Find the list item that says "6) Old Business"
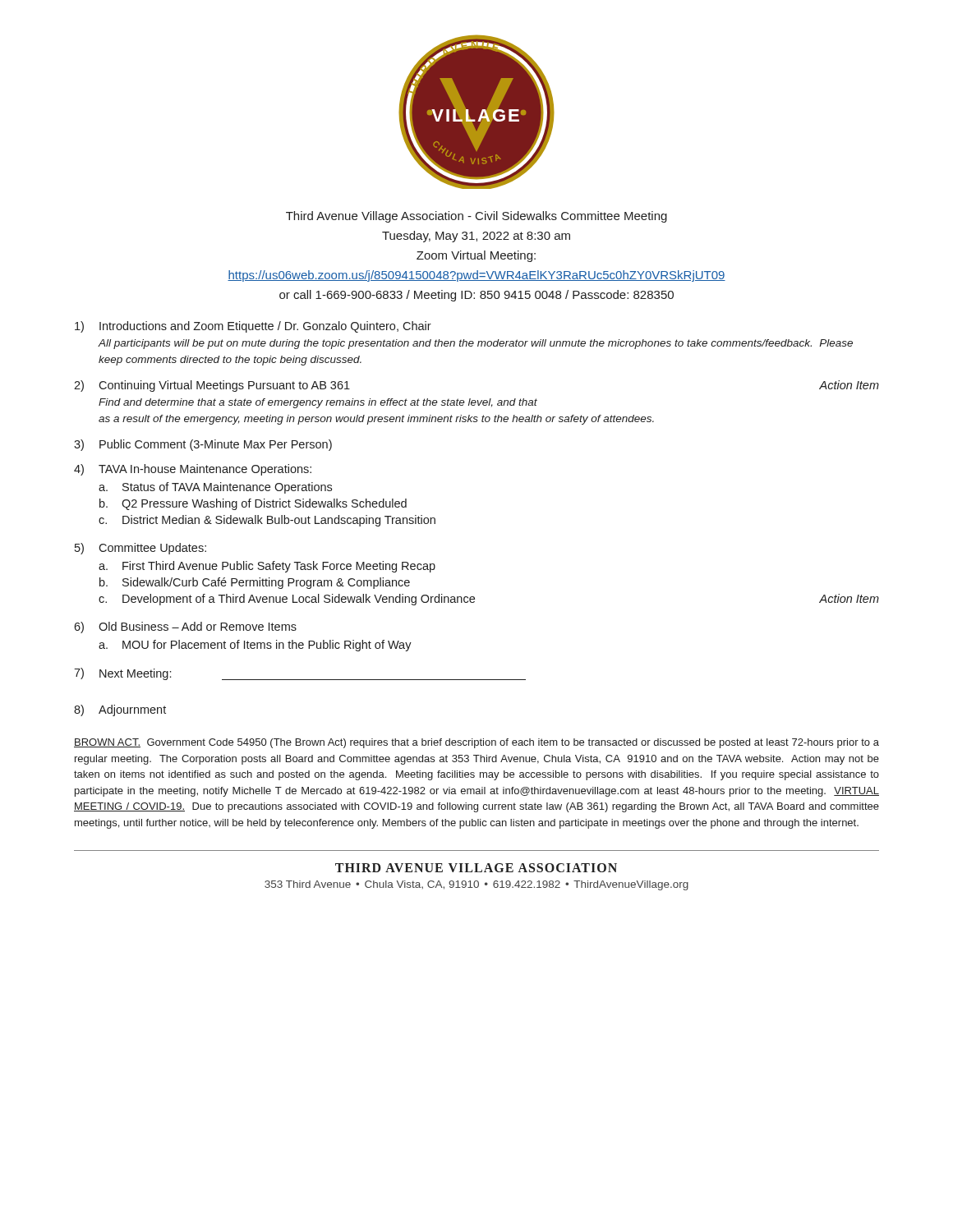Image resolution: width=953 pixels, height=1232 pixels. click(185, 627)
